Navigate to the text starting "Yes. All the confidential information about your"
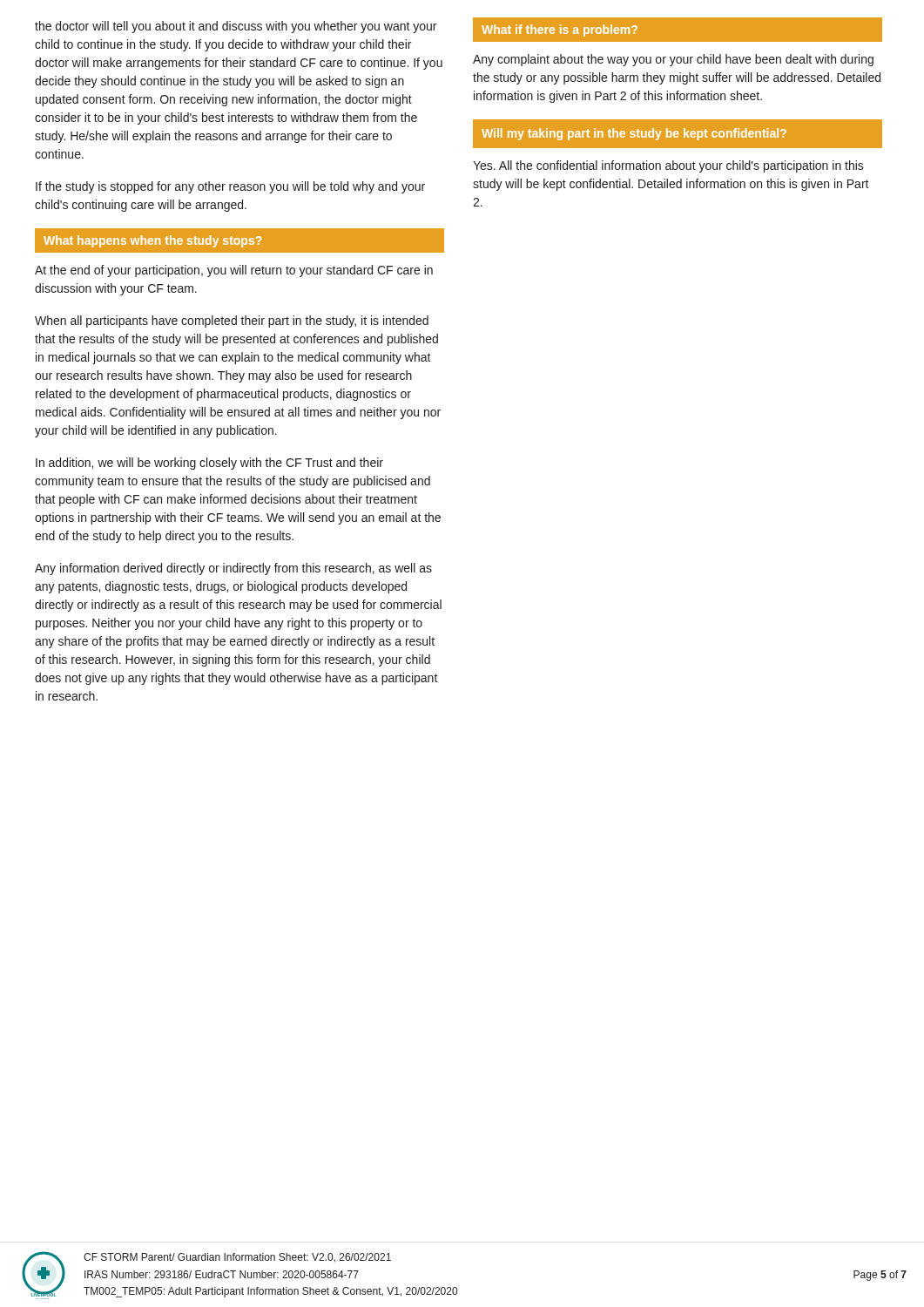This screenshot has height=1307, width=924. coord(671,184)
